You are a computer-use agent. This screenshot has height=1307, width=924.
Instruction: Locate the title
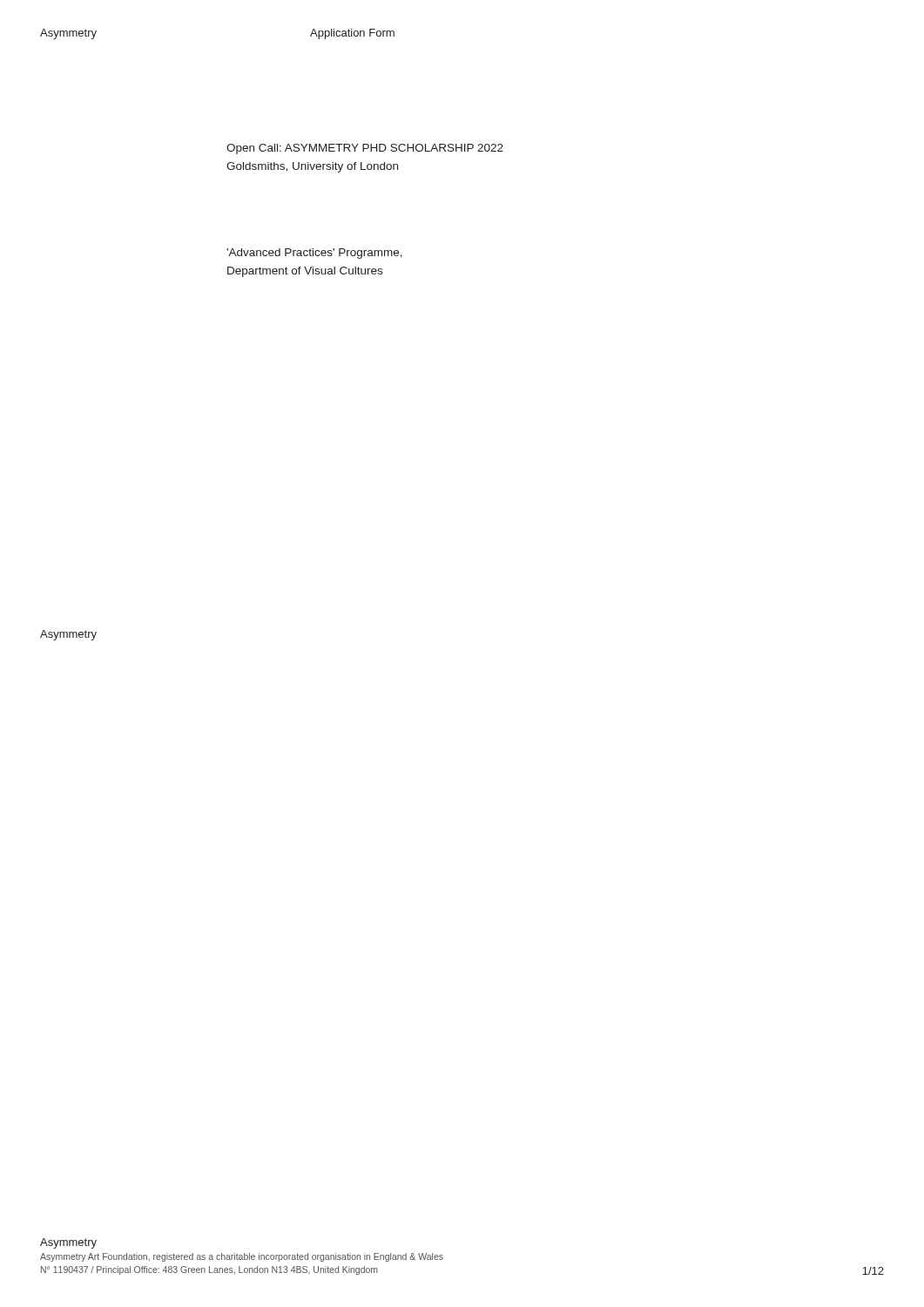coord(365,158)
